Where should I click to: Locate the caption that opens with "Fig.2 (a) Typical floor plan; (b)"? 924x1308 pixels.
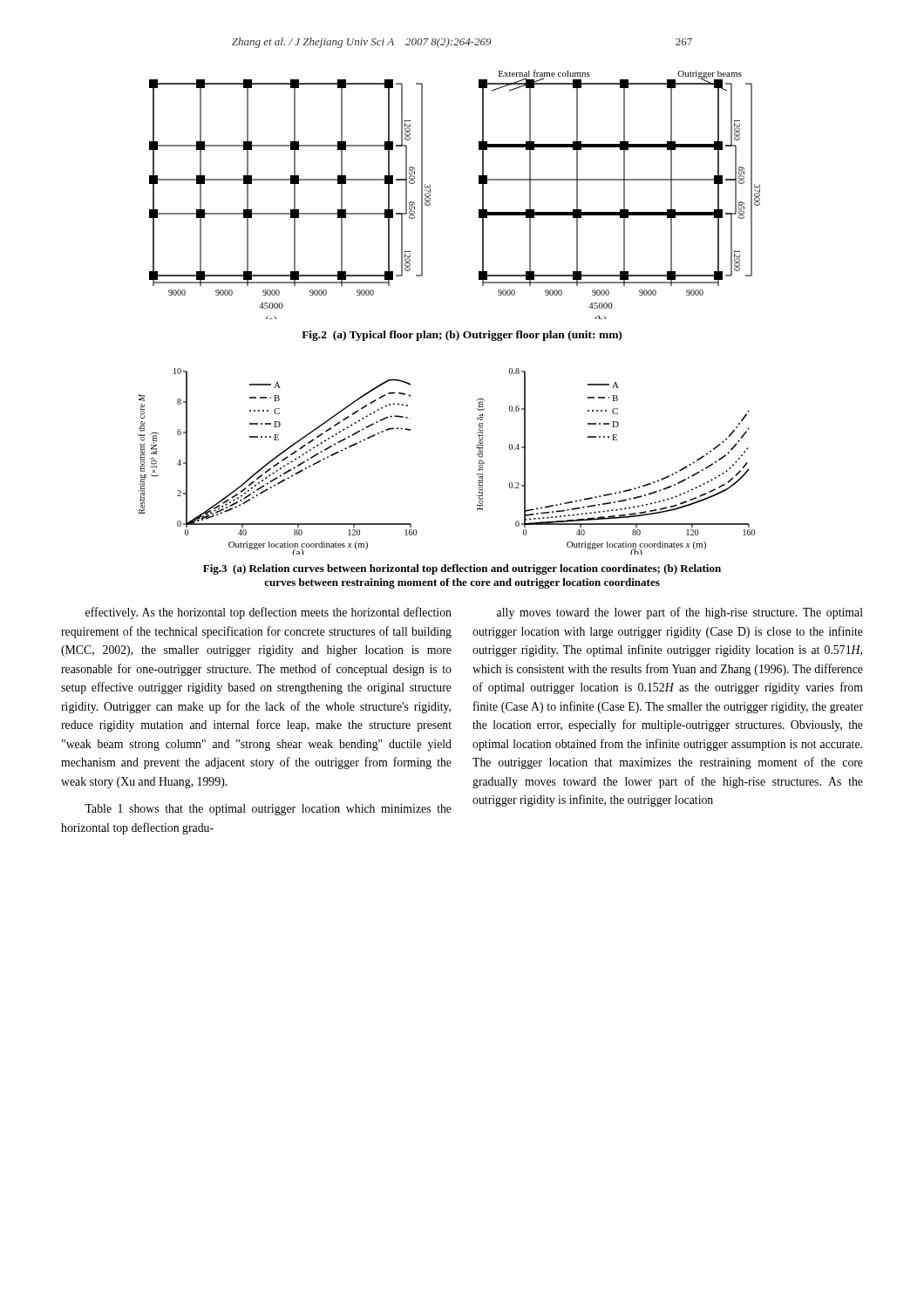(462, 334)
